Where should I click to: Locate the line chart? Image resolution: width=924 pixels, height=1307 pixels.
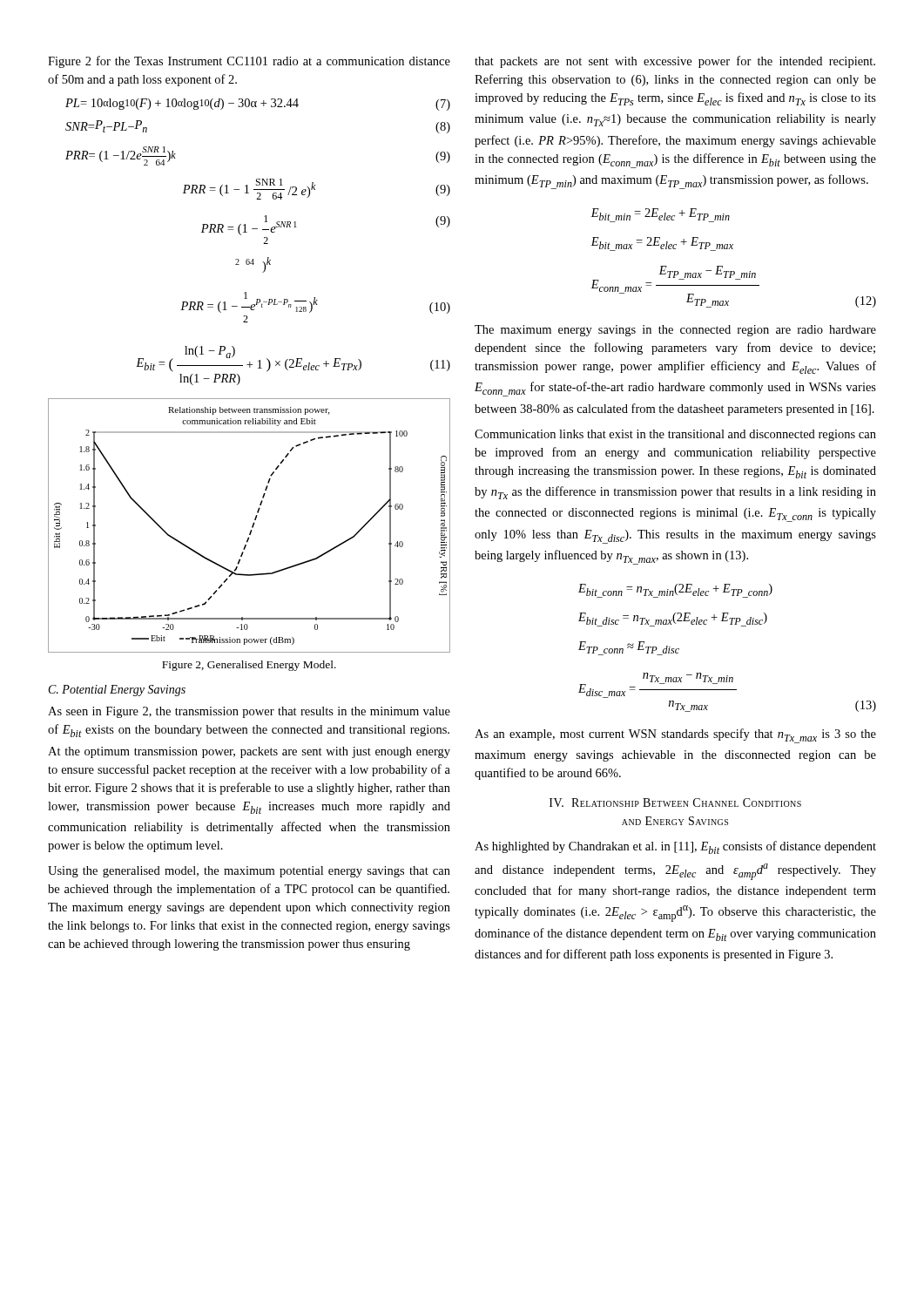pos(249,525)
